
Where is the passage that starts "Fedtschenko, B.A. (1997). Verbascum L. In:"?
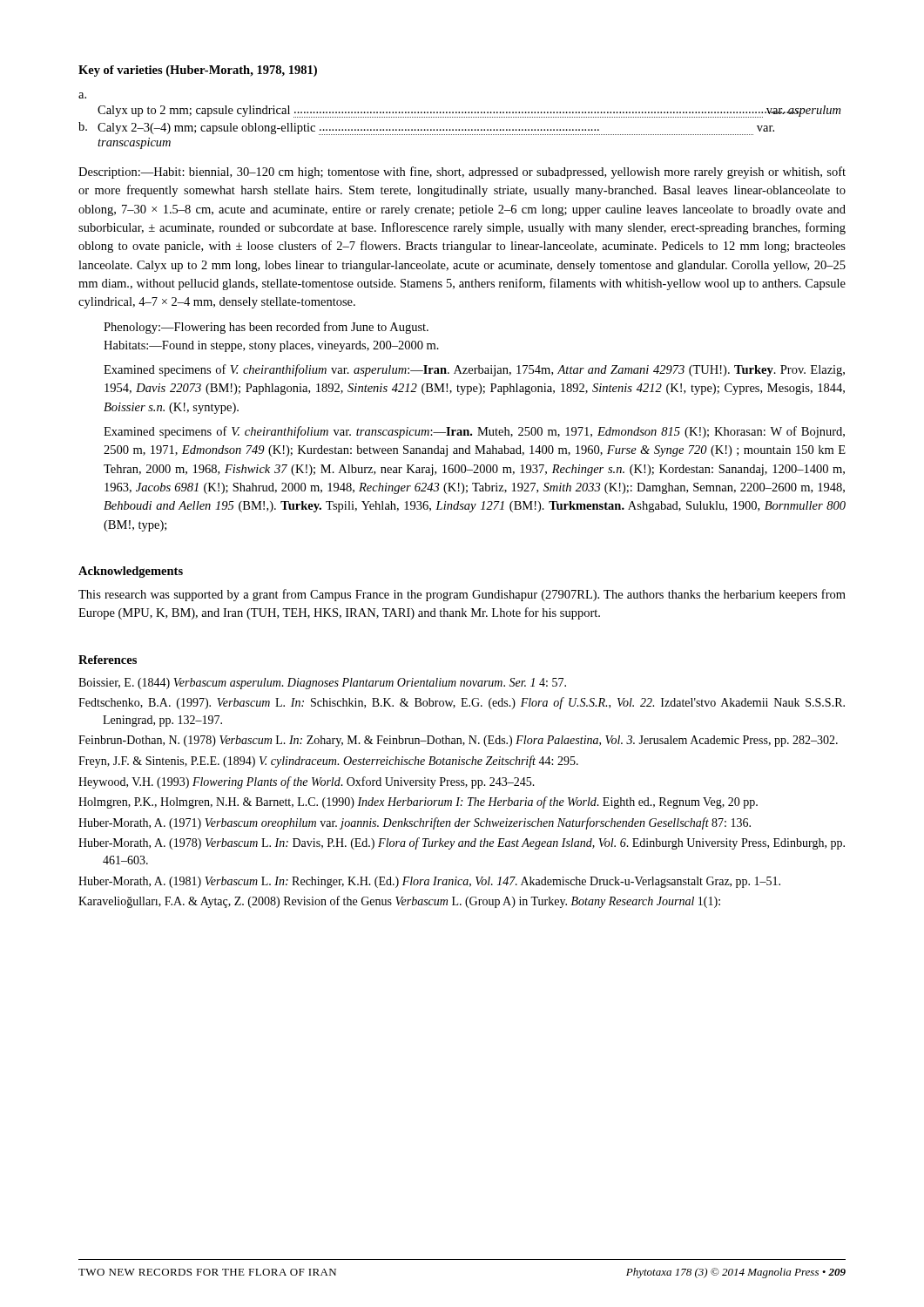click(x=462, y=711)
